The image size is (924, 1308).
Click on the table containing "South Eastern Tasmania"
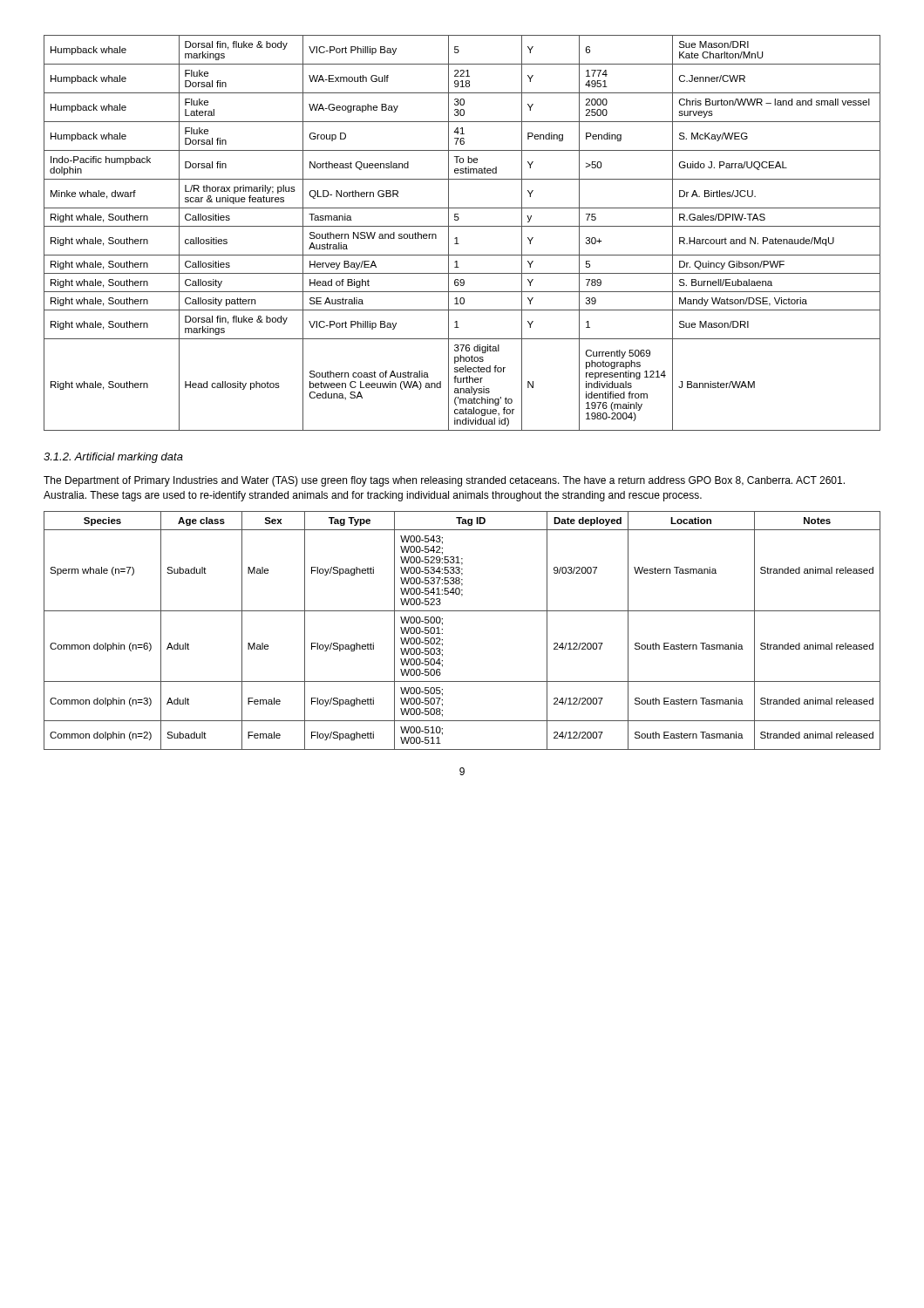click(462, 630)
